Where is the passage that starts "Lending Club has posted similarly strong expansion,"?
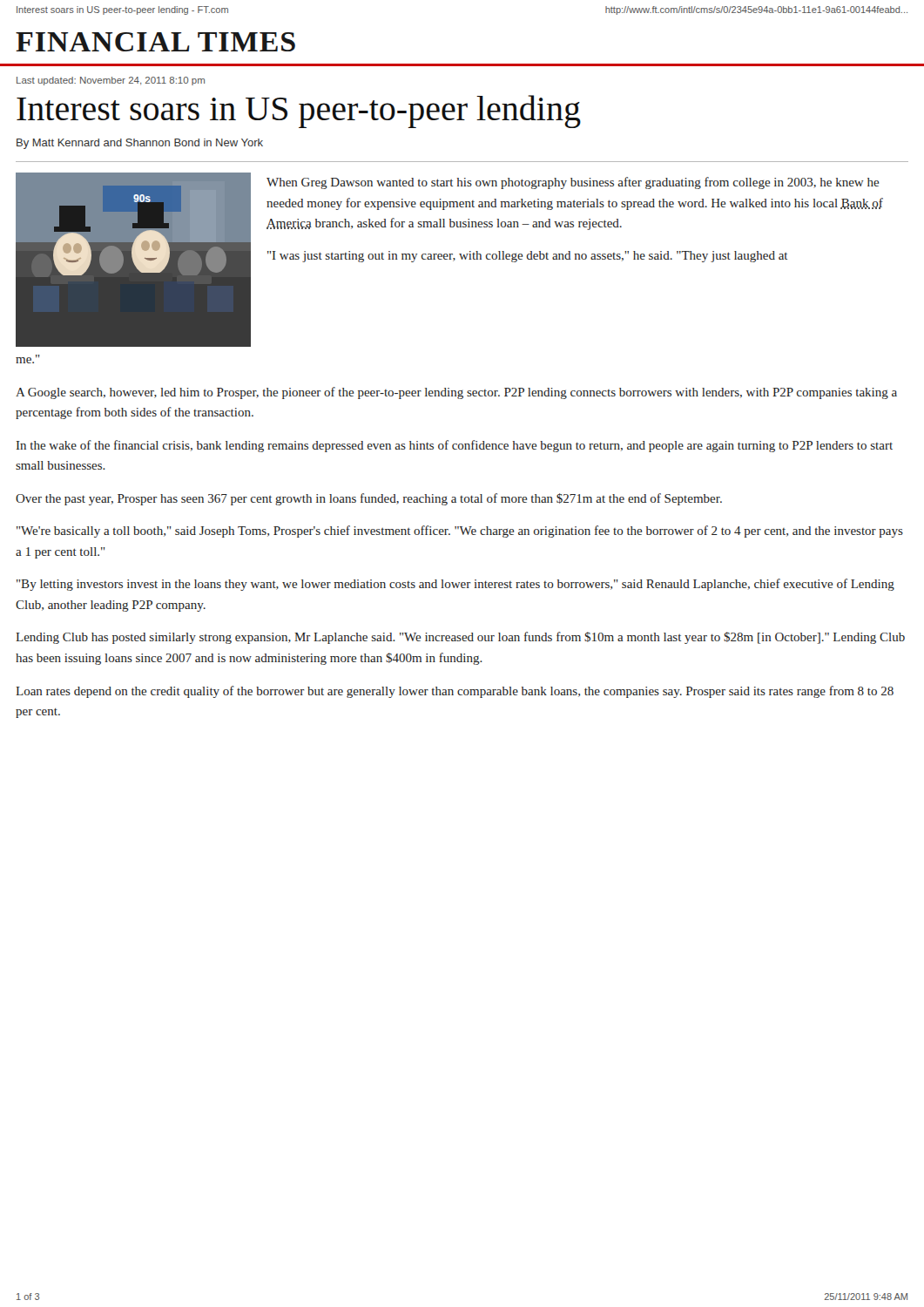Viewport: 924px width, 1307px height. (460, 648)
